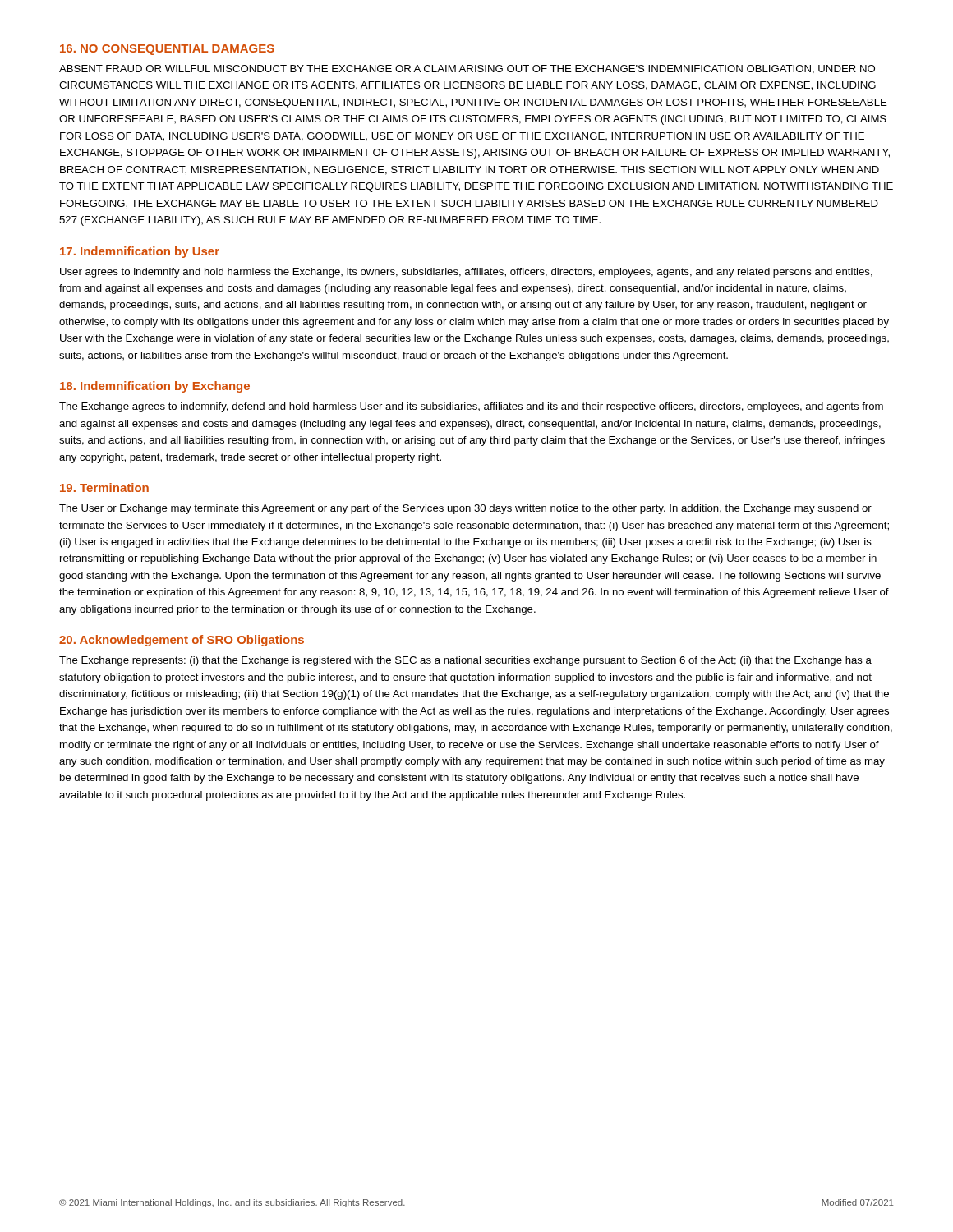The width and height of the screenshot is (953, 1232).
Task: Find the text starting "ABSENT FRAUD OR WILLFUL MISCONDUCT BY THE EXCHANGE"
Action: tap(476, 144)
